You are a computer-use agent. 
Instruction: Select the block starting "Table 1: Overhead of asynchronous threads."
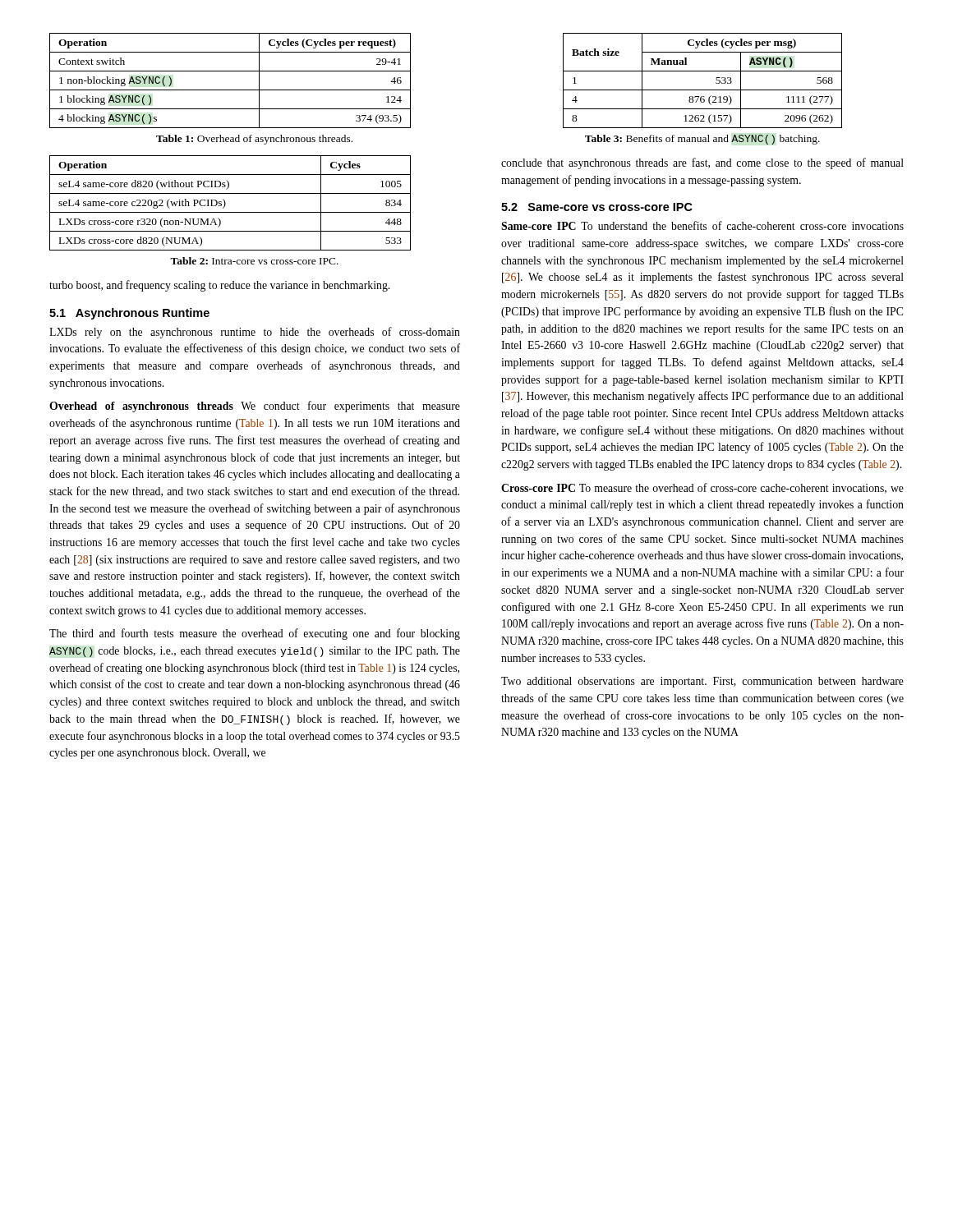255,138
